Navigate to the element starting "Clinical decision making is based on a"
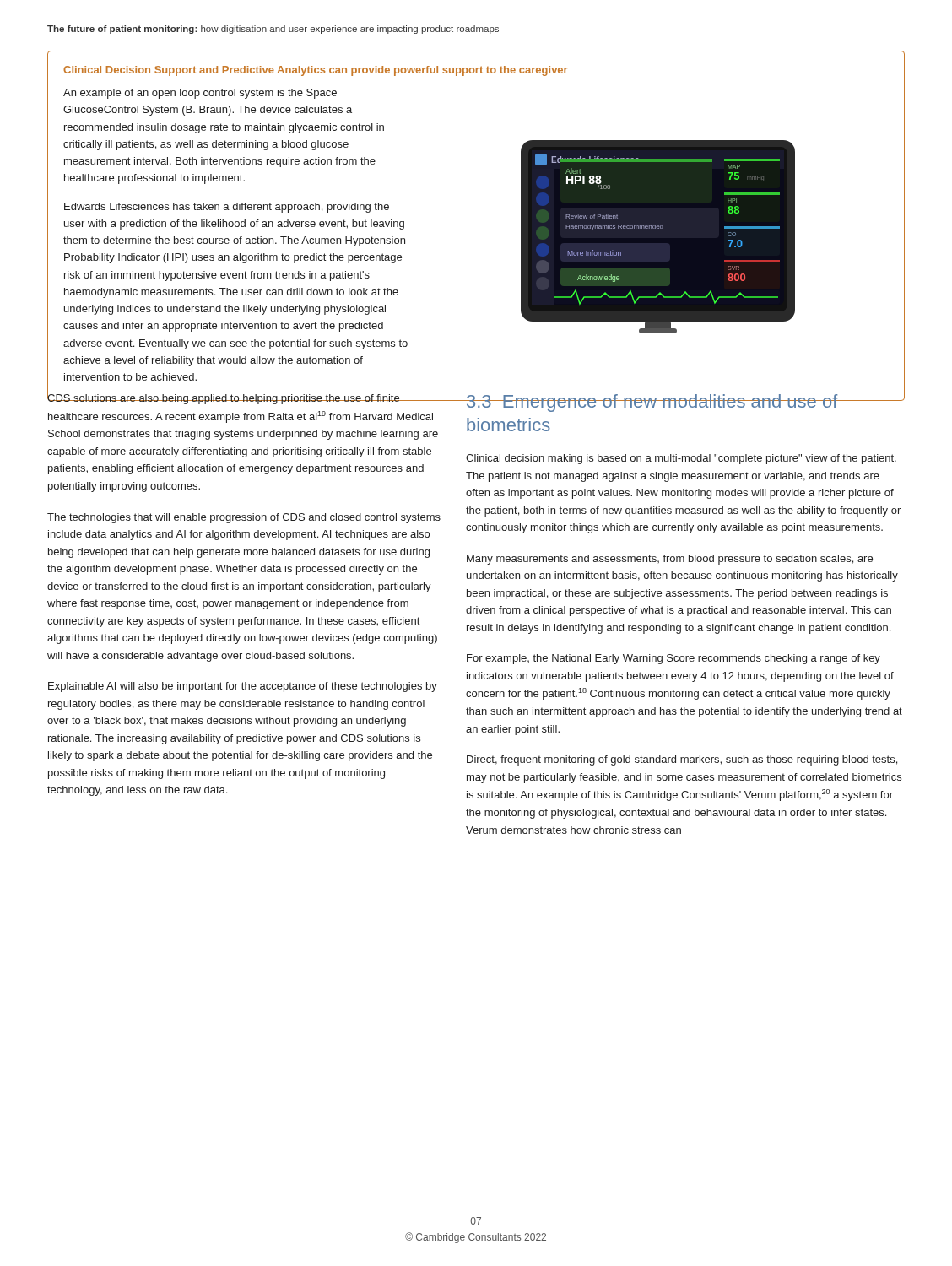Viewport: 952px width, 1266px height. [683, 493]
